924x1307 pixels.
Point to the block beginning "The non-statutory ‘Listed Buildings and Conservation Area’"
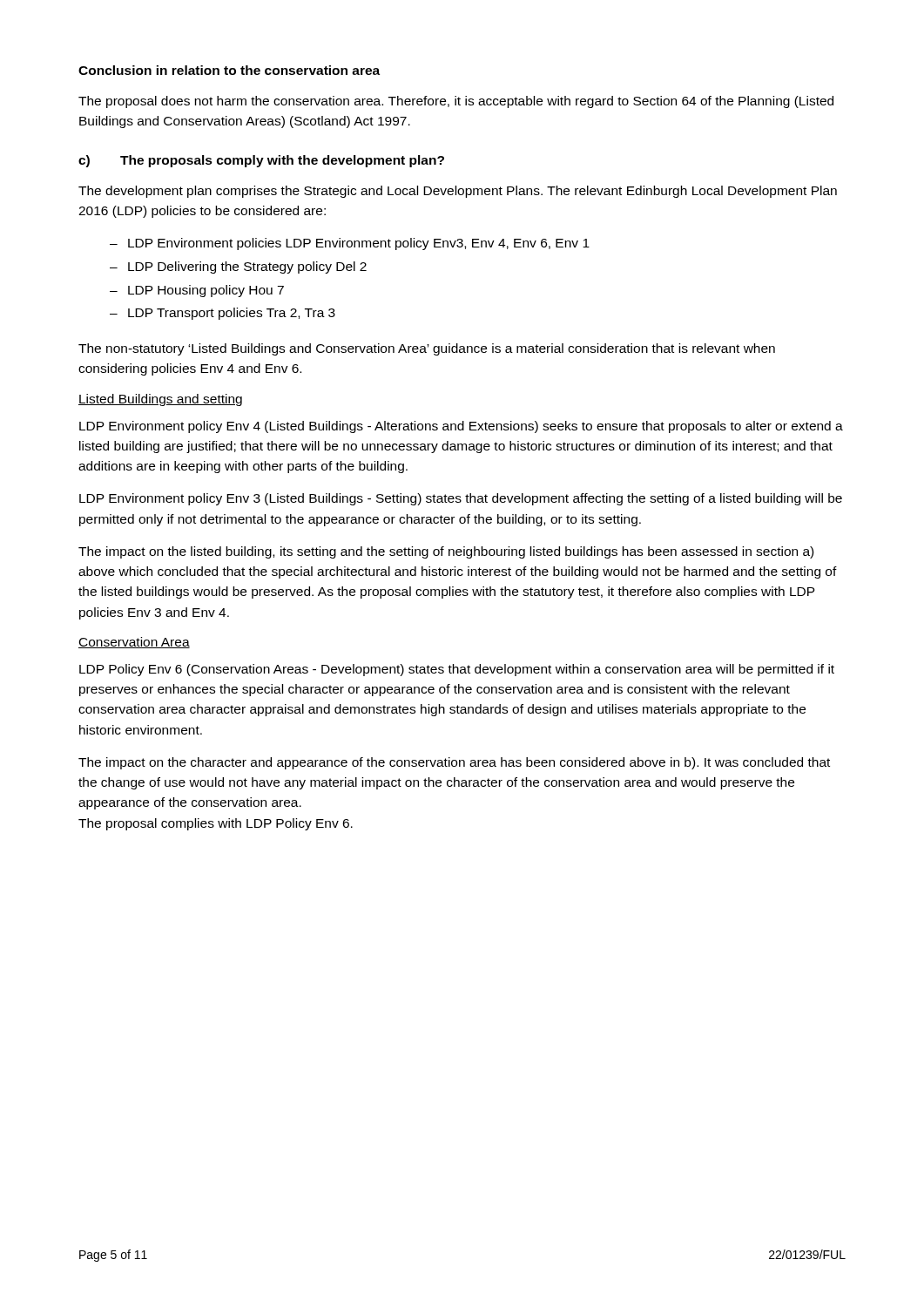[462, 359]
